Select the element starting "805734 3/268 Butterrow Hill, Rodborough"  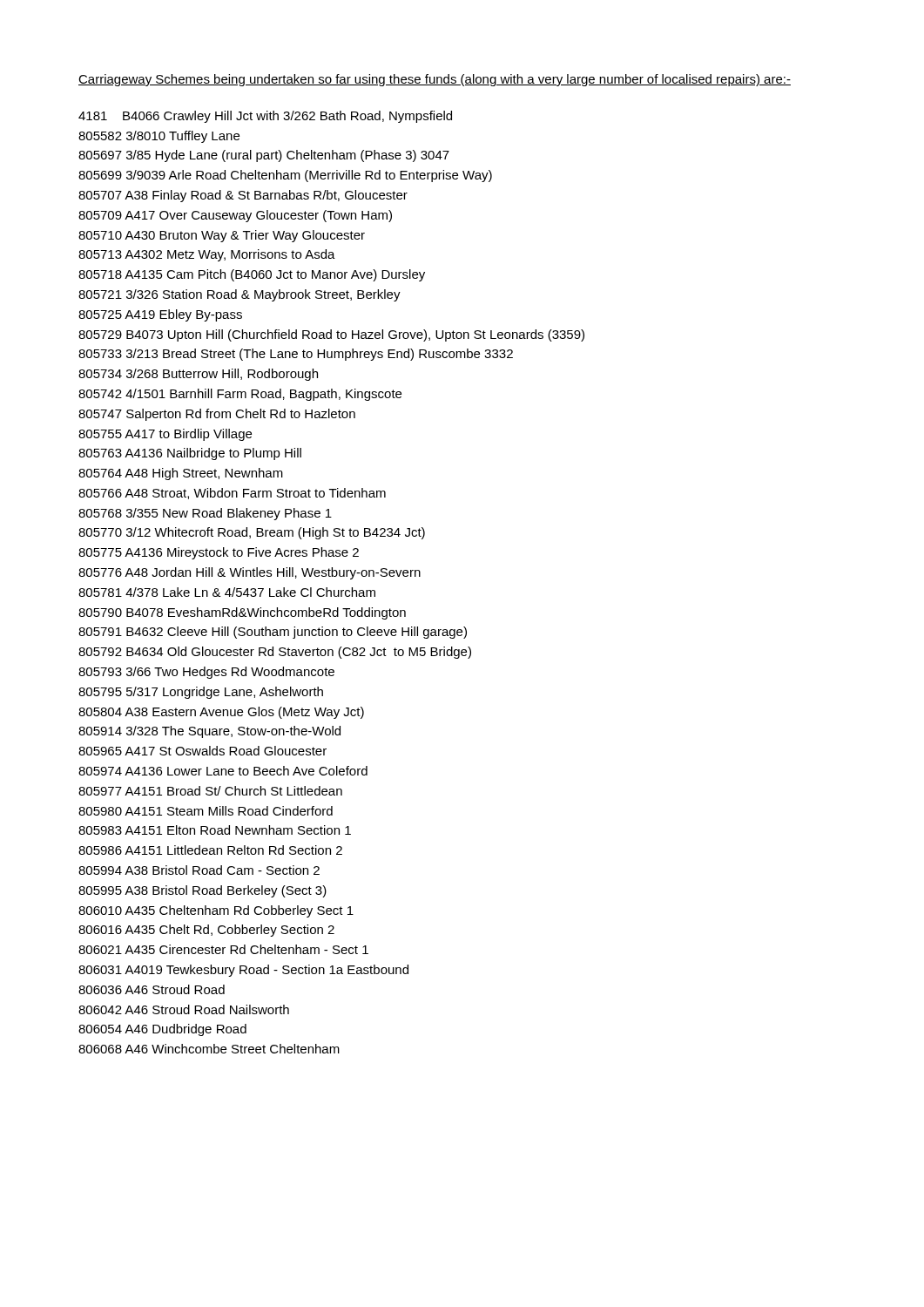click(199, 373)
